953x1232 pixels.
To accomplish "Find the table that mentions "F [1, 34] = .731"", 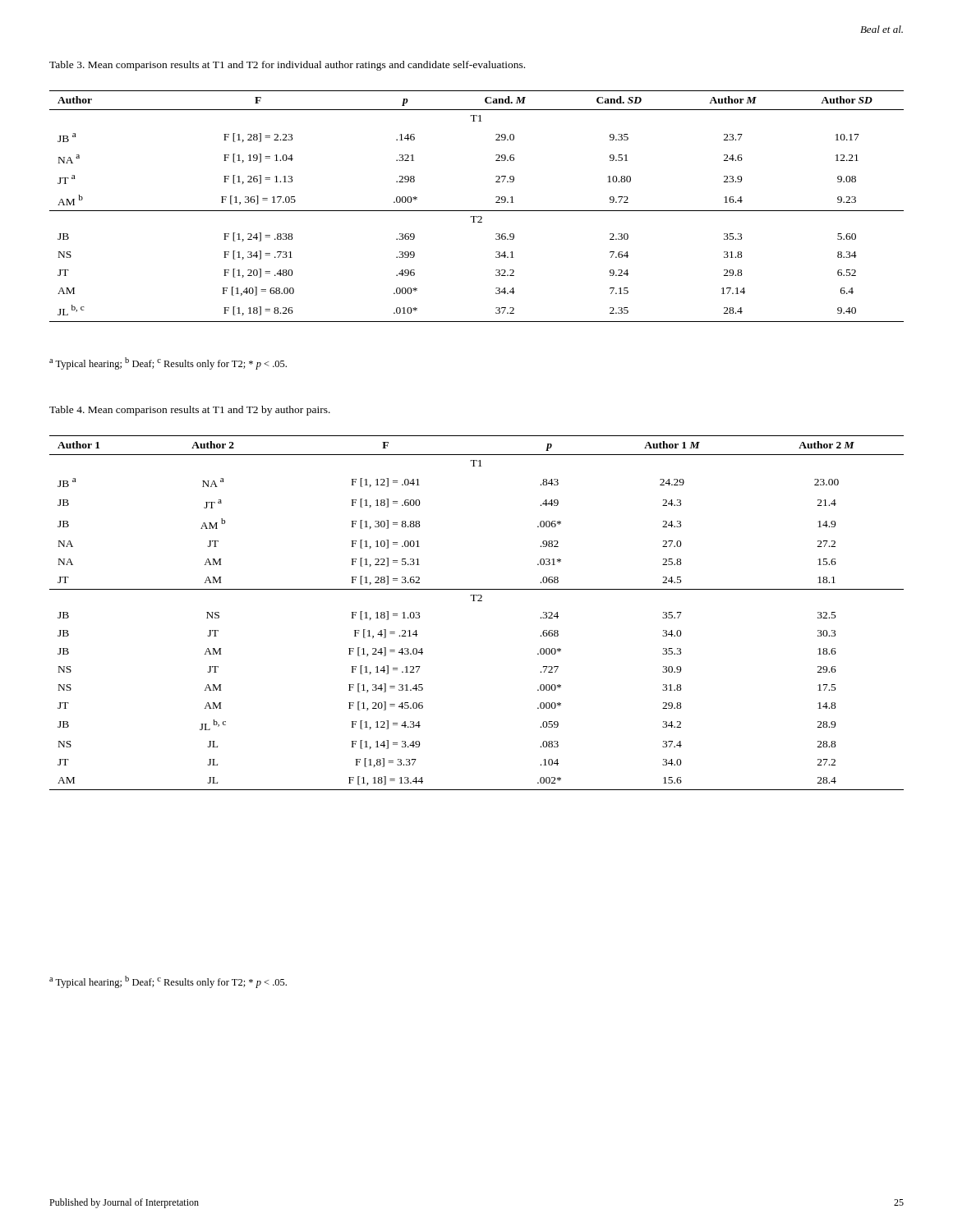I will pos(476,206).
